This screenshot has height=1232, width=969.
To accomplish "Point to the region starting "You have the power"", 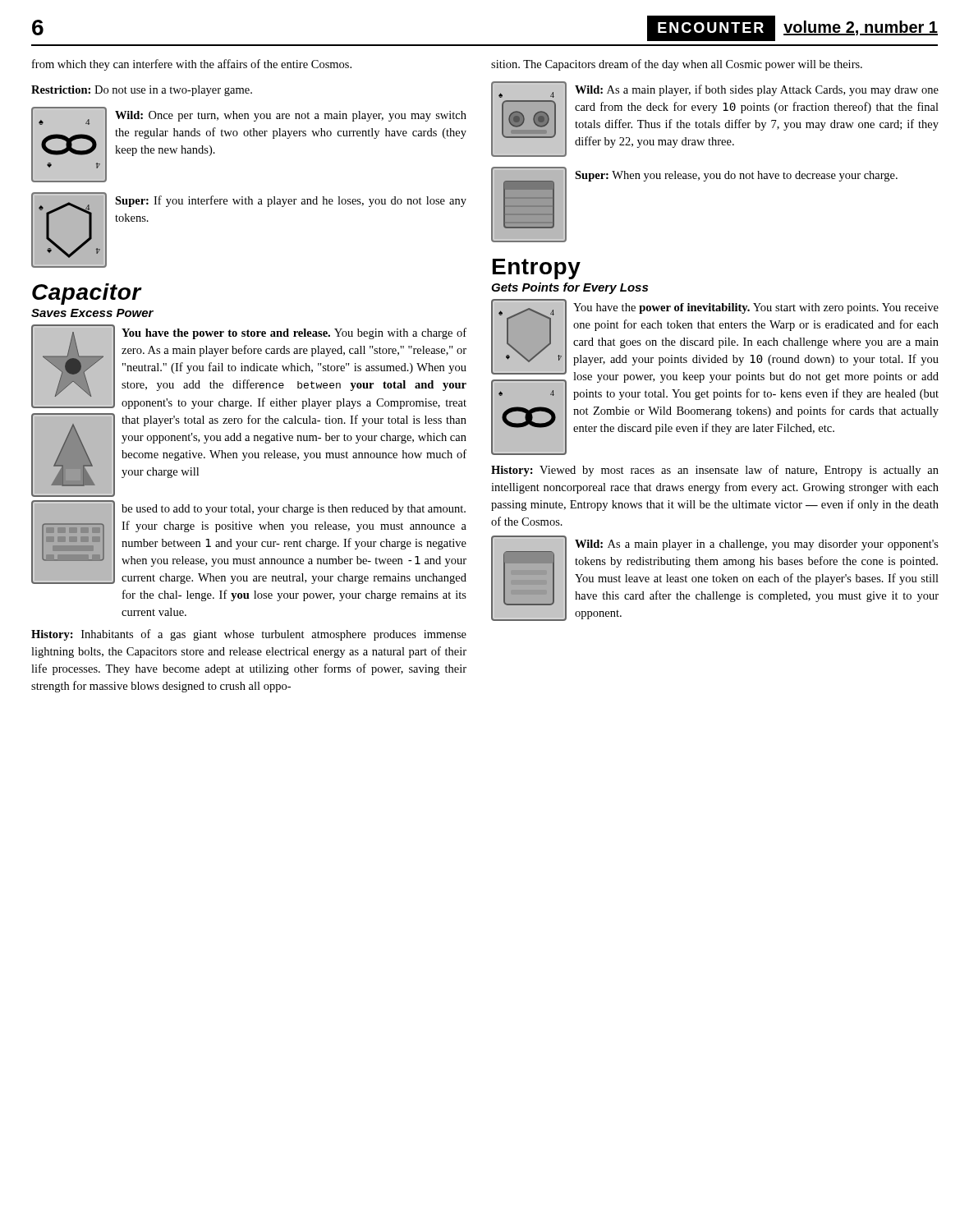I will (x=249, y=510).
